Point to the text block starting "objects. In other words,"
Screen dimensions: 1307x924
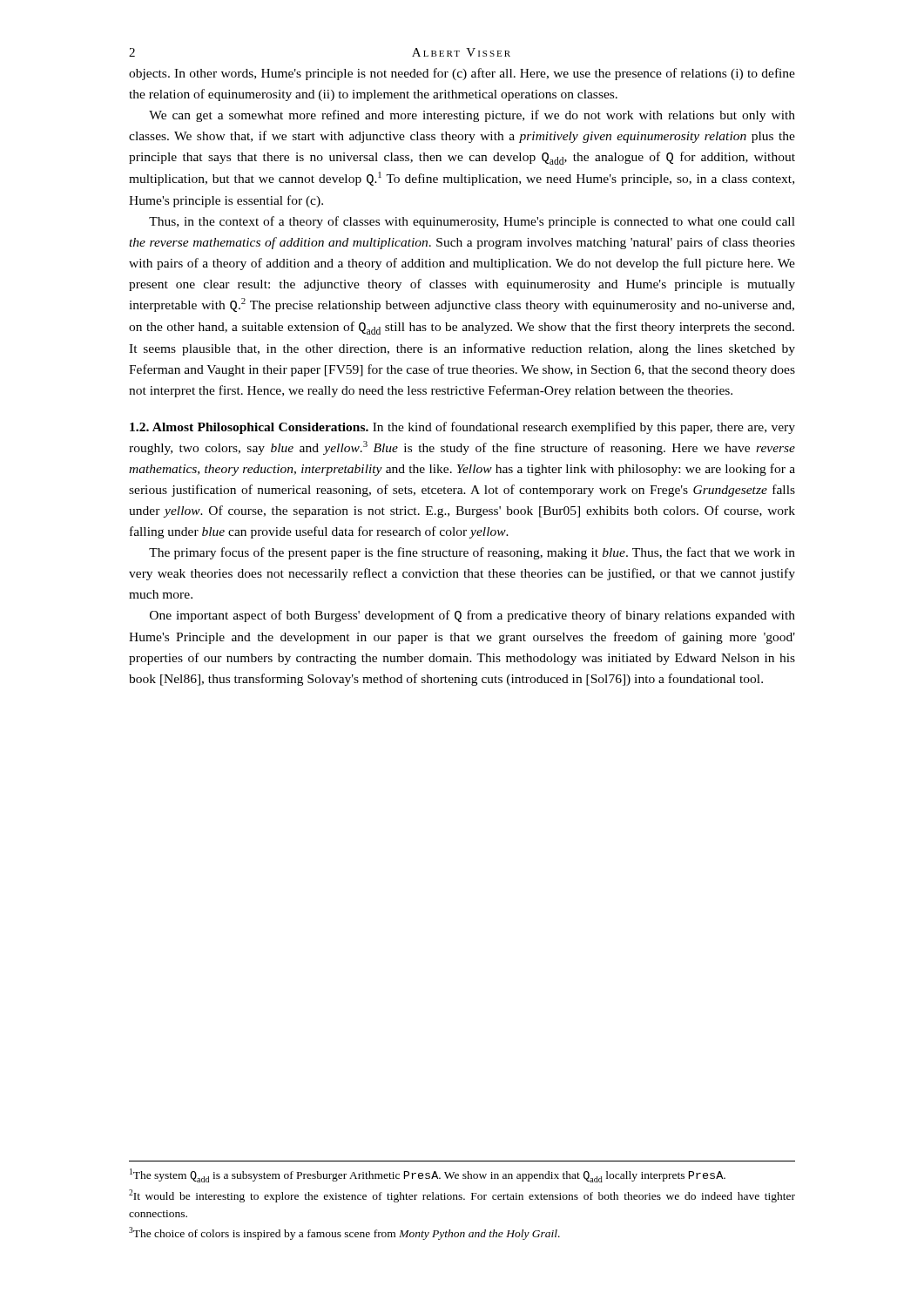tap(462, 232)
